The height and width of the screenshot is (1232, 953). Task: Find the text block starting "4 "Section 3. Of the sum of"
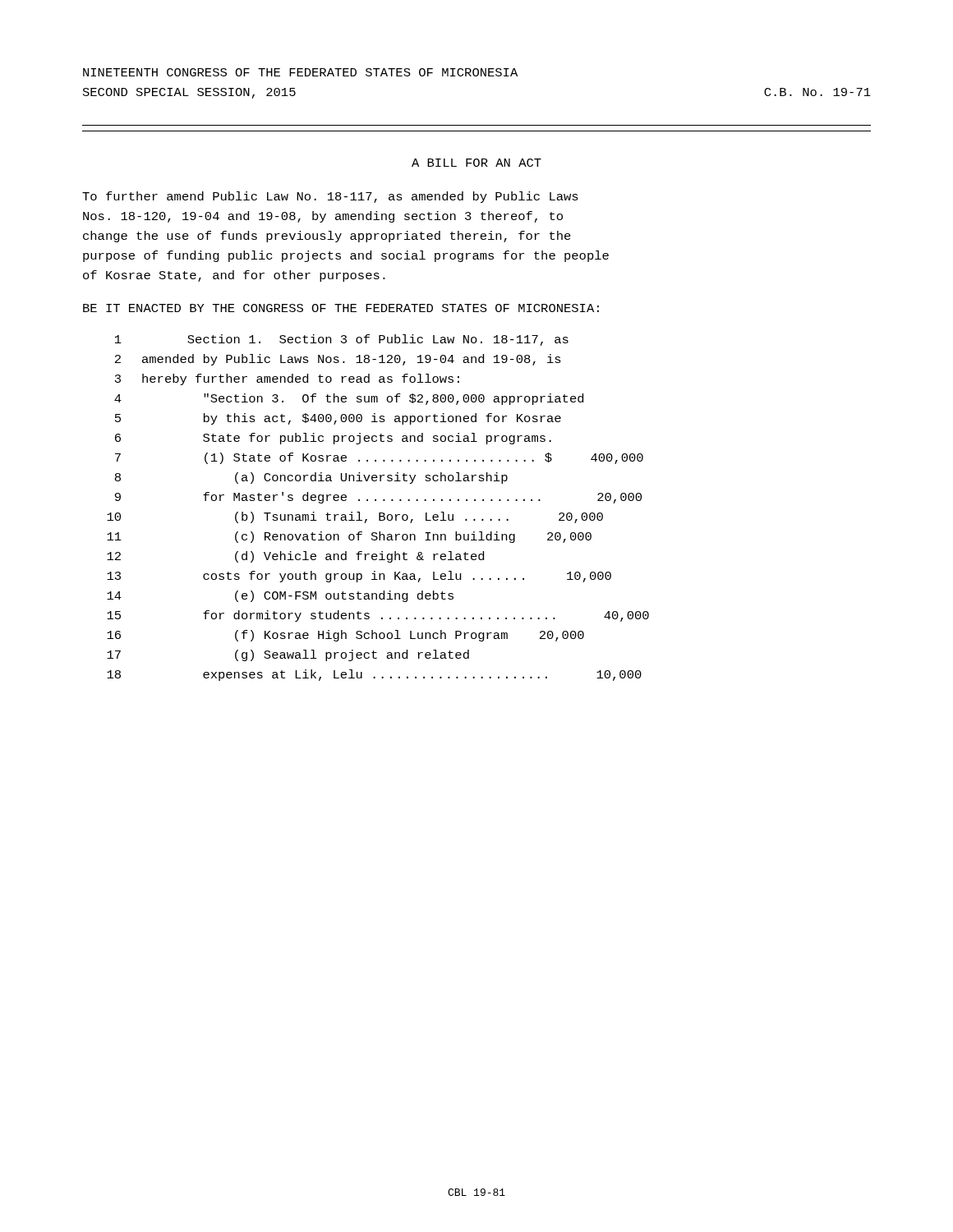click(476, 399)
